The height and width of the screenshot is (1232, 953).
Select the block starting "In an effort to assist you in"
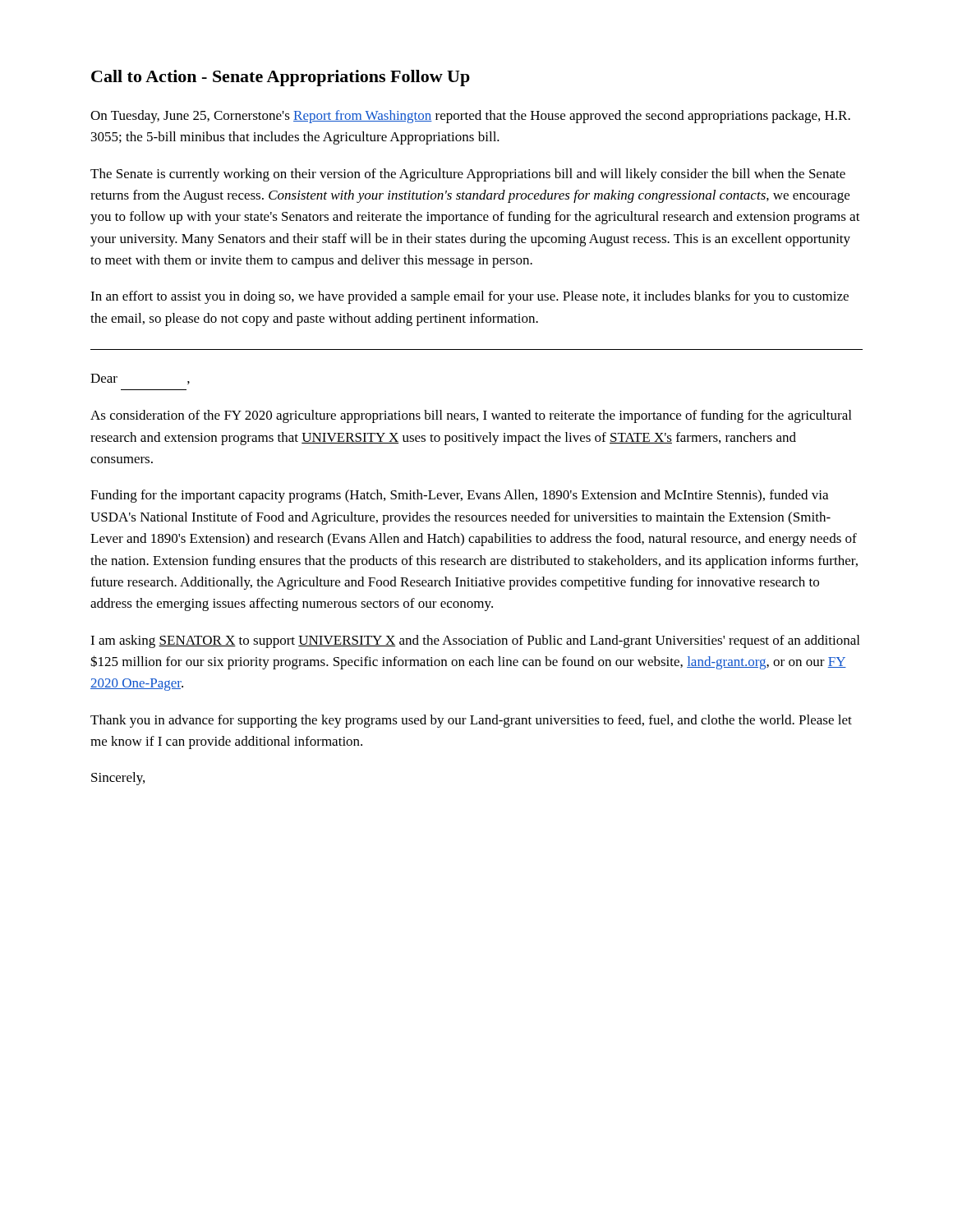tap(470, 307)
